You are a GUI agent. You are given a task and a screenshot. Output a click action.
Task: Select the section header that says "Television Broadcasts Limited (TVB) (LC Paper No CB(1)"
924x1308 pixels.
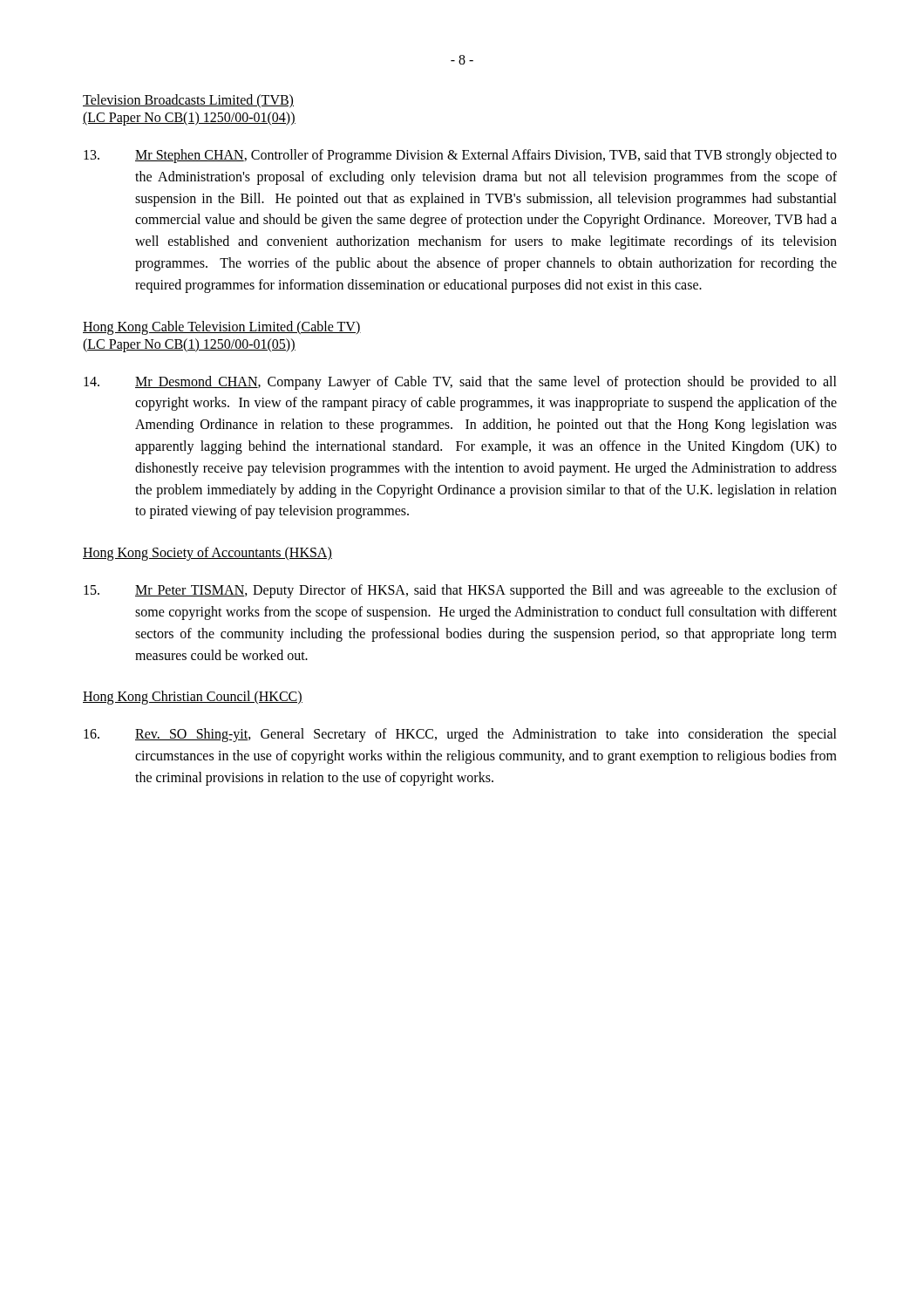(188, 101)
